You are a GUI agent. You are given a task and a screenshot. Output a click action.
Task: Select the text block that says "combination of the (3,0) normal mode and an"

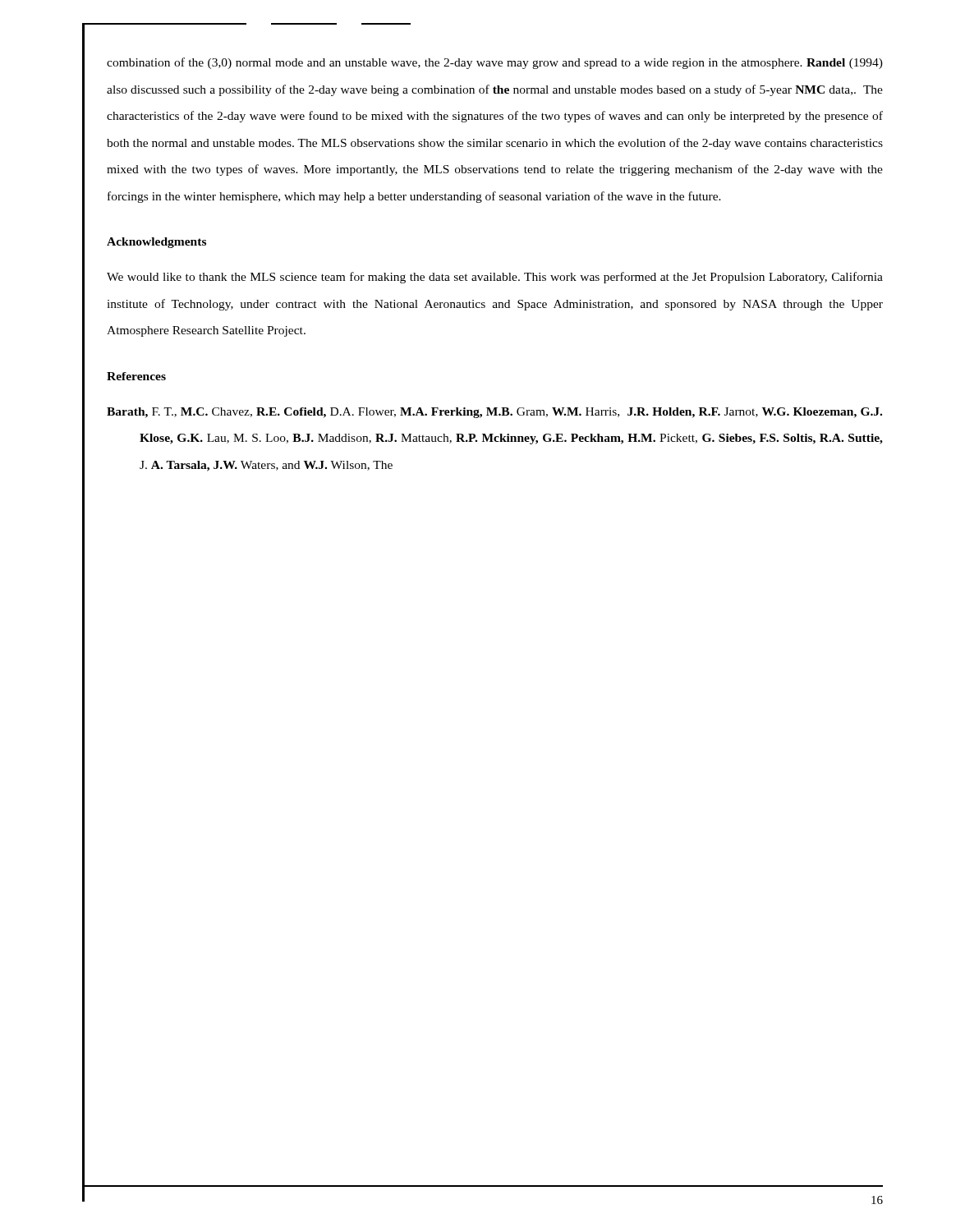click(x=495, y=129)
